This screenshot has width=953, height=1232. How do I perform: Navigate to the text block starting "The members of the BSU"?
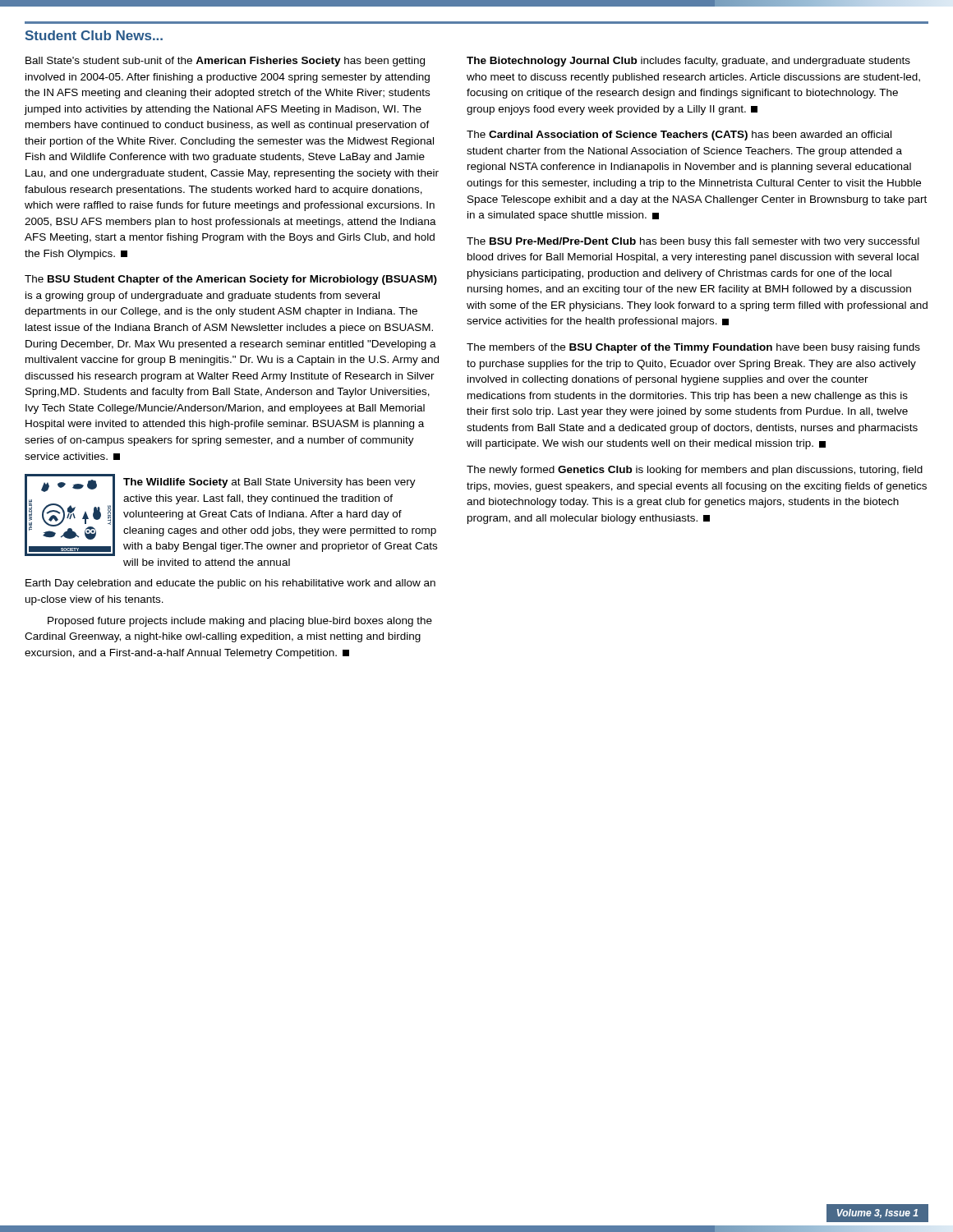pyautogui.click(x=698, y=395)
